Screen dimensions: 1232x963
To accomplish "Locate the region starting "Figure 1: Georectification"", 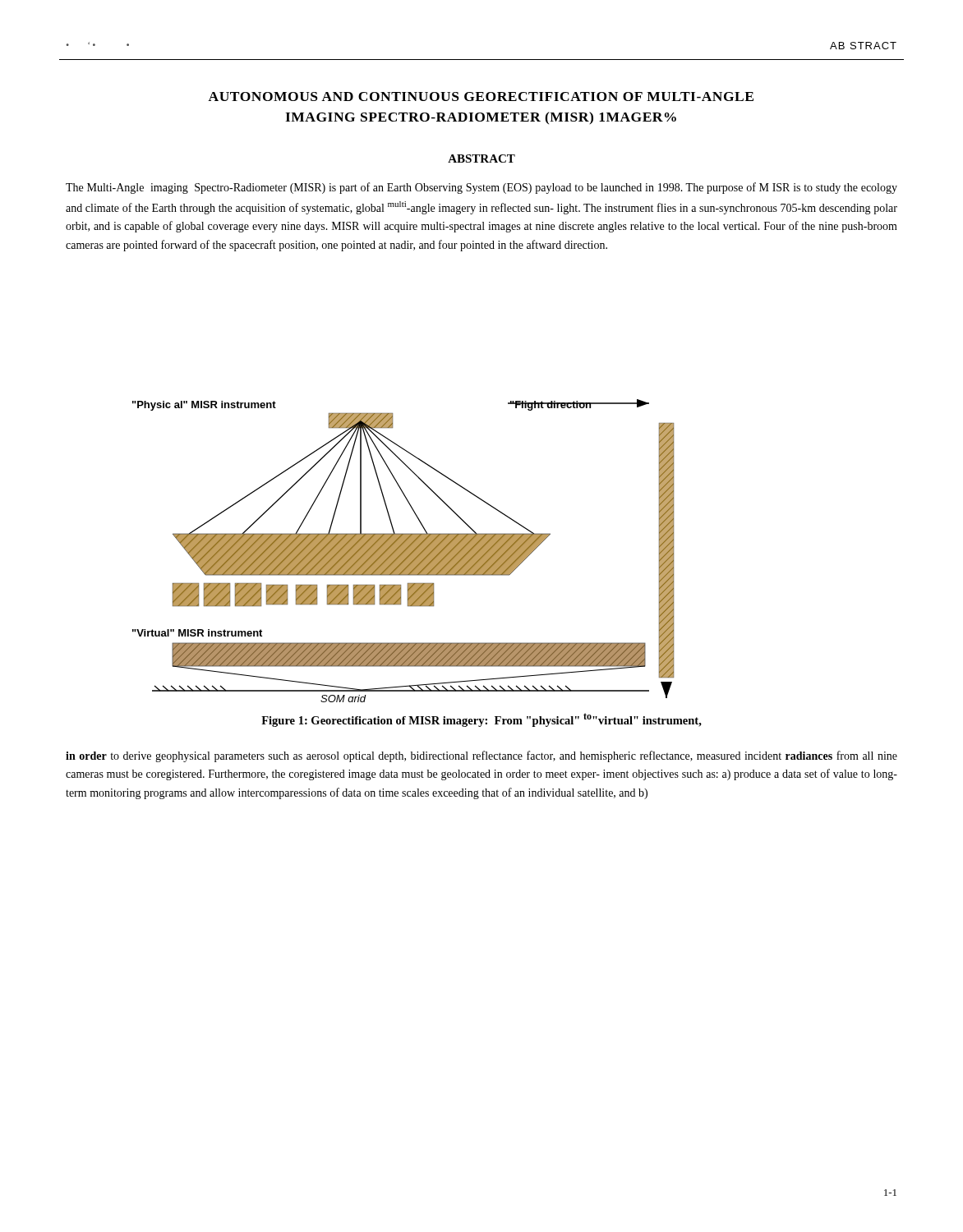I will [x=482, y=719].
